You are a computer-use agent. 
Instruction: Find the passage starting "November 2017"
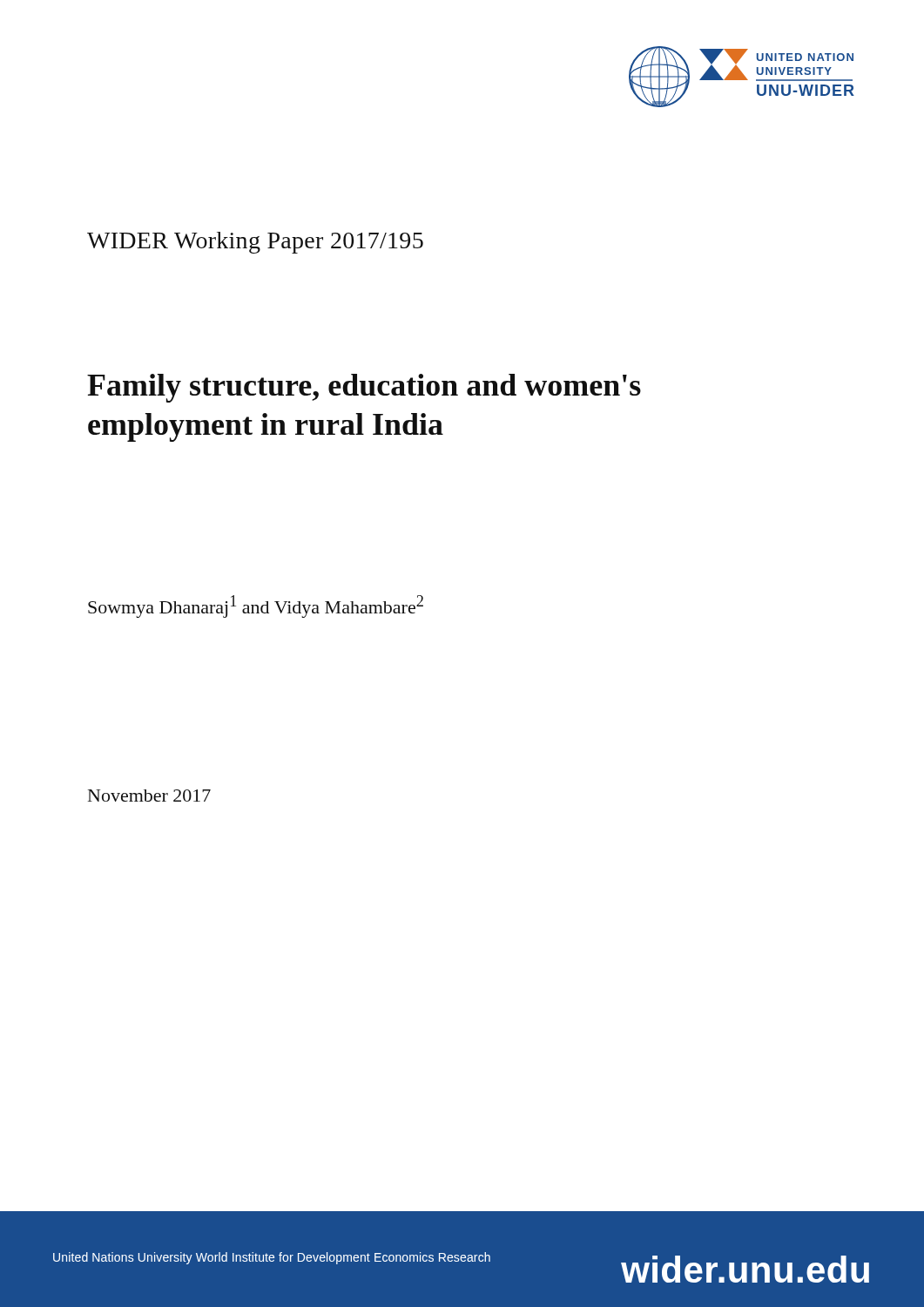click(149, 795)
